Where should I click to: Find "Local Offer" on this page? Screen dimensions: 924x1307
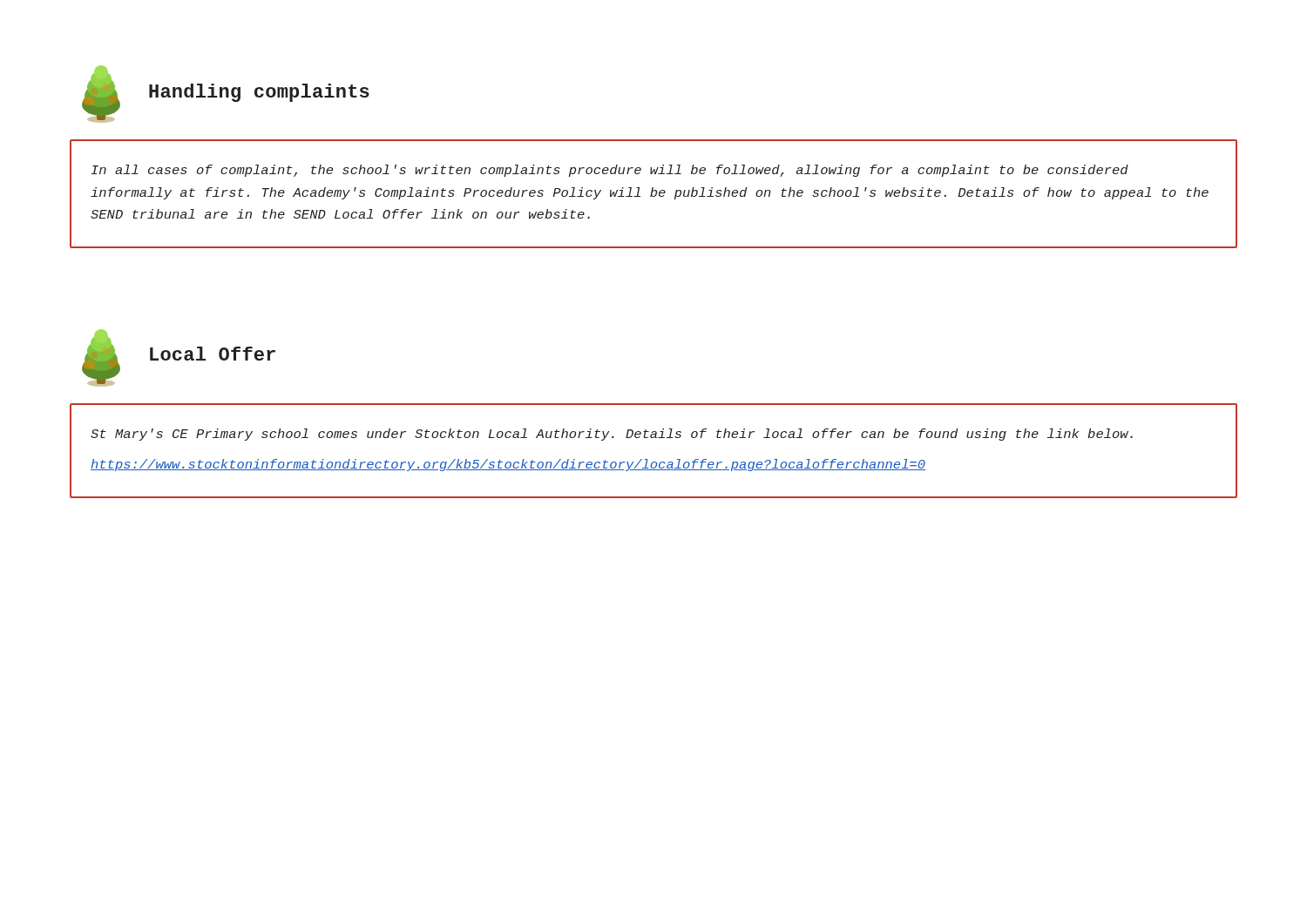click(173, 356)
